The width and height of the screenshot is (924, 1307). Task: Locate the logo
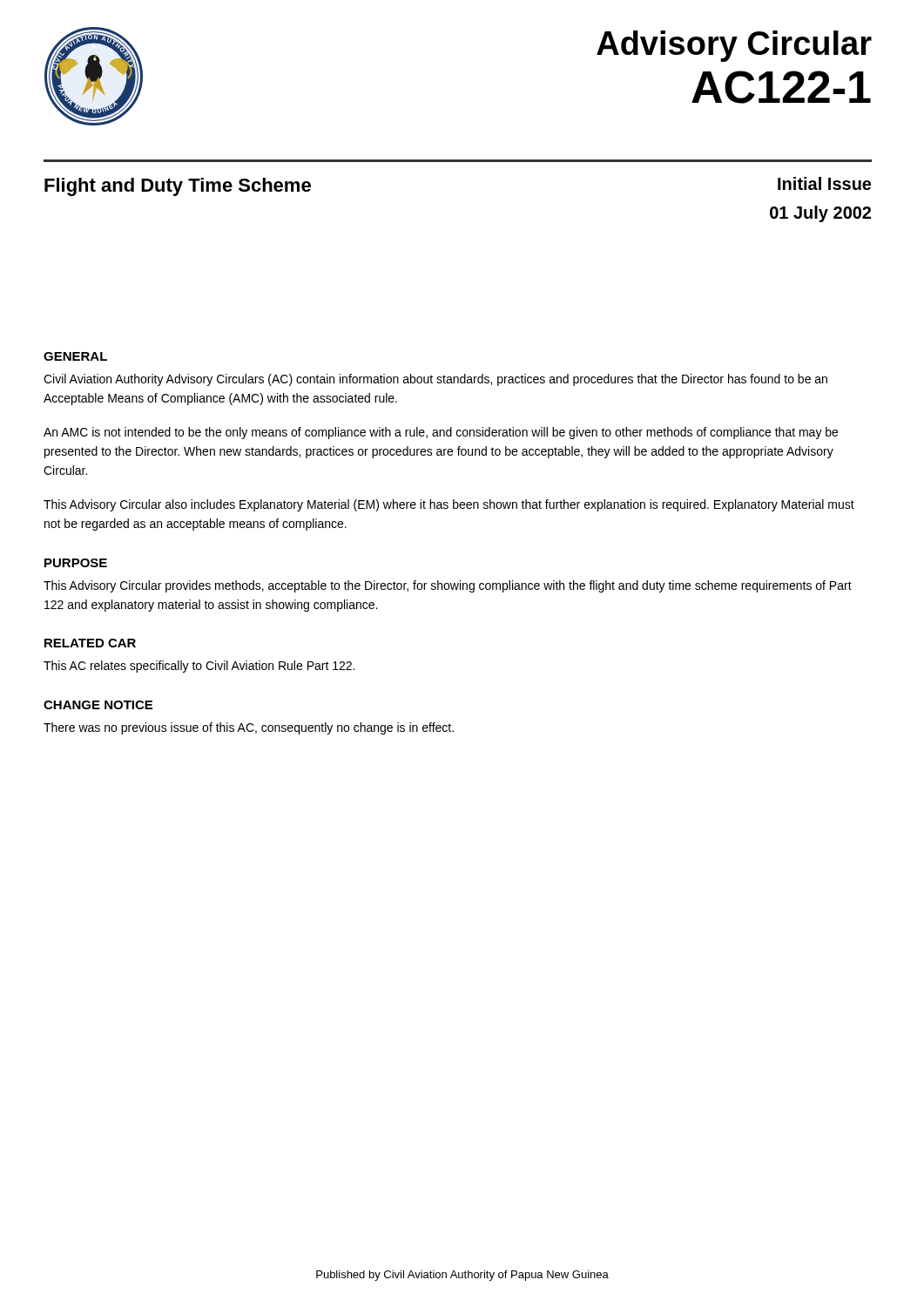pos(96,78)
